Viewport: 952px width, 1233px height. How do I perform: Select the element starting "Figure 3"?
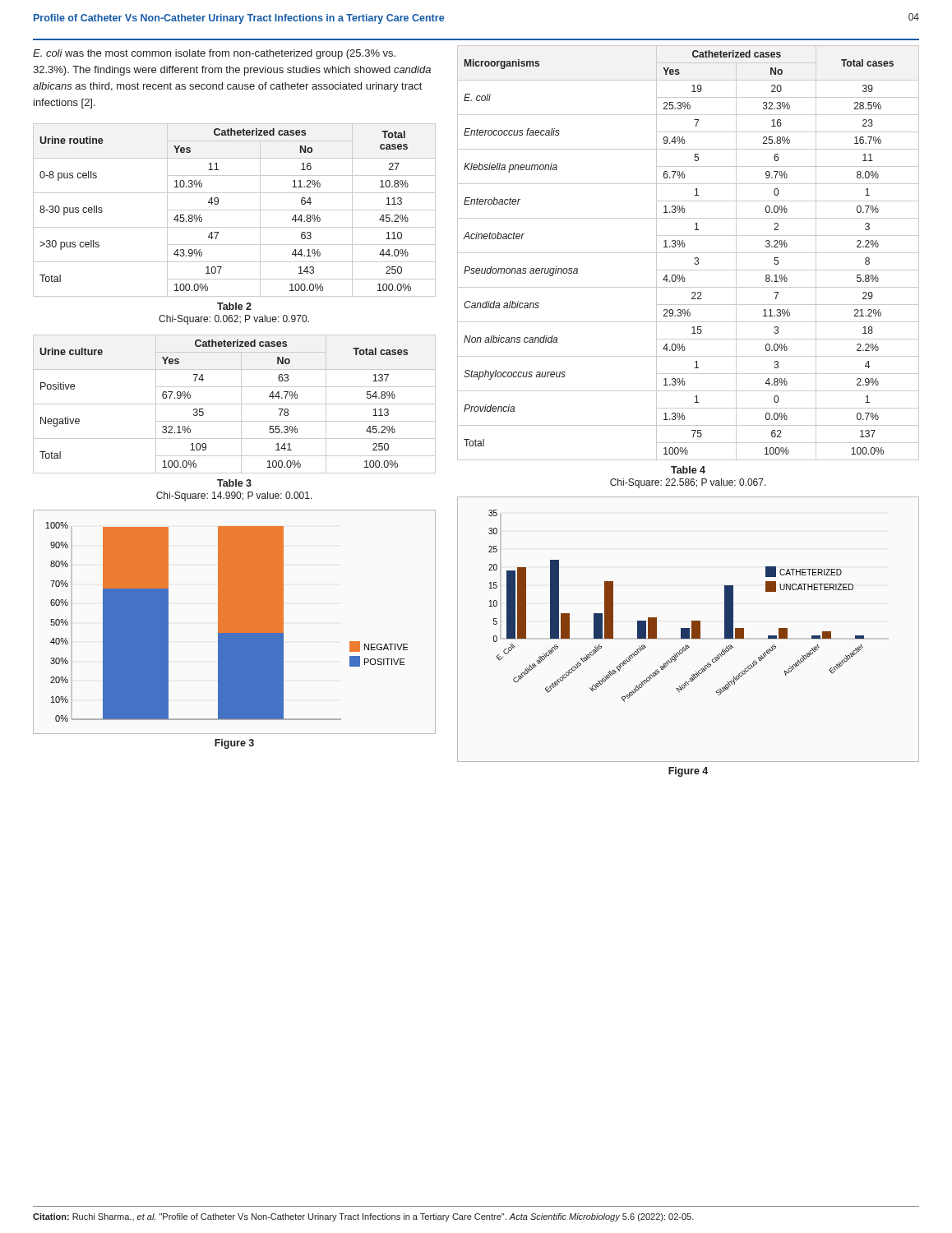tap(234, 743)
